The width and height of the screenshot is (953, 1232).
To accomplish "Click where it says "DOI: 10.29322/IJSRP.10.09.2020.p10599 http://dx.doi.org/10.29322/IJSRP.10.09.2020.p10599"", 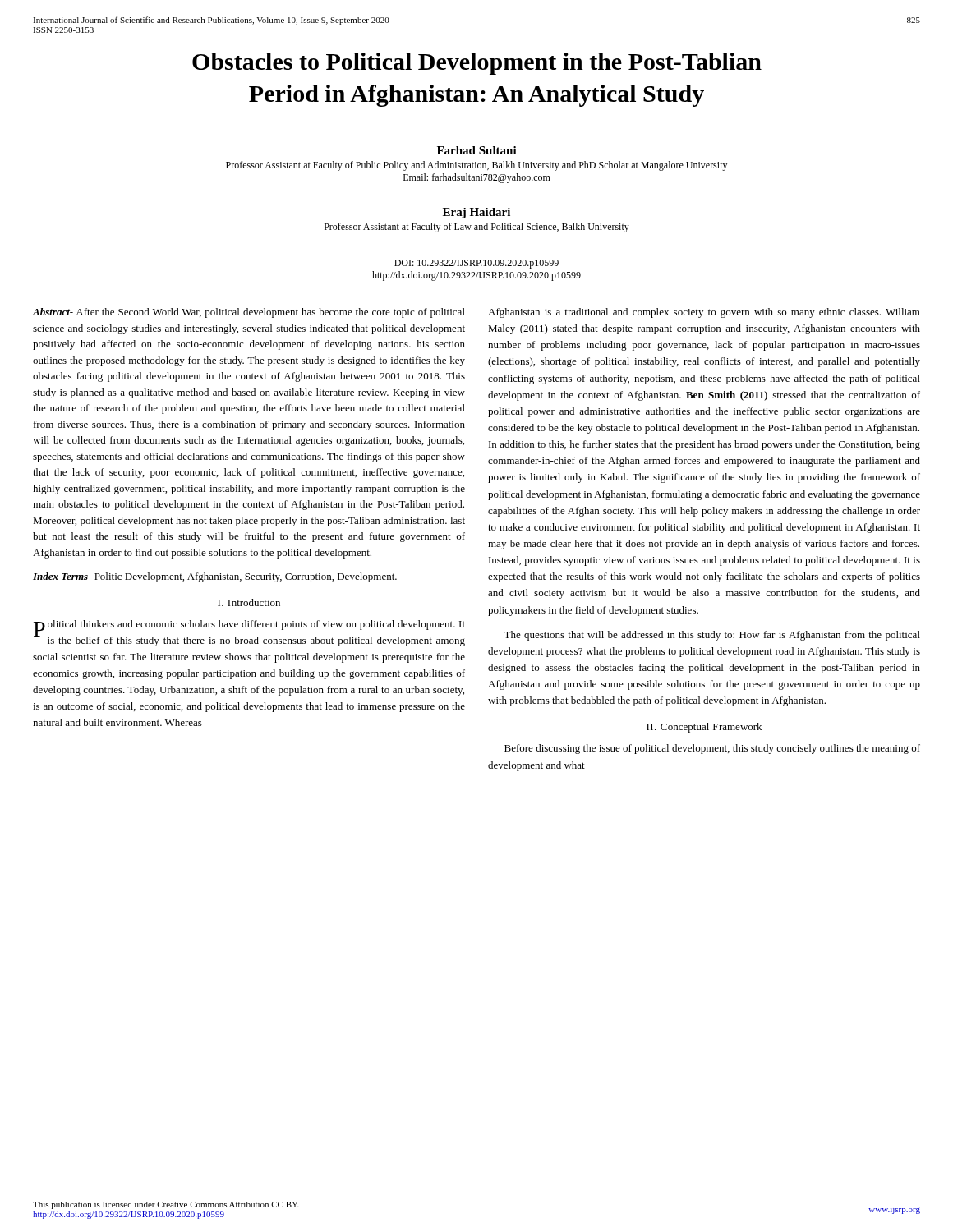I will pos(476,269).
